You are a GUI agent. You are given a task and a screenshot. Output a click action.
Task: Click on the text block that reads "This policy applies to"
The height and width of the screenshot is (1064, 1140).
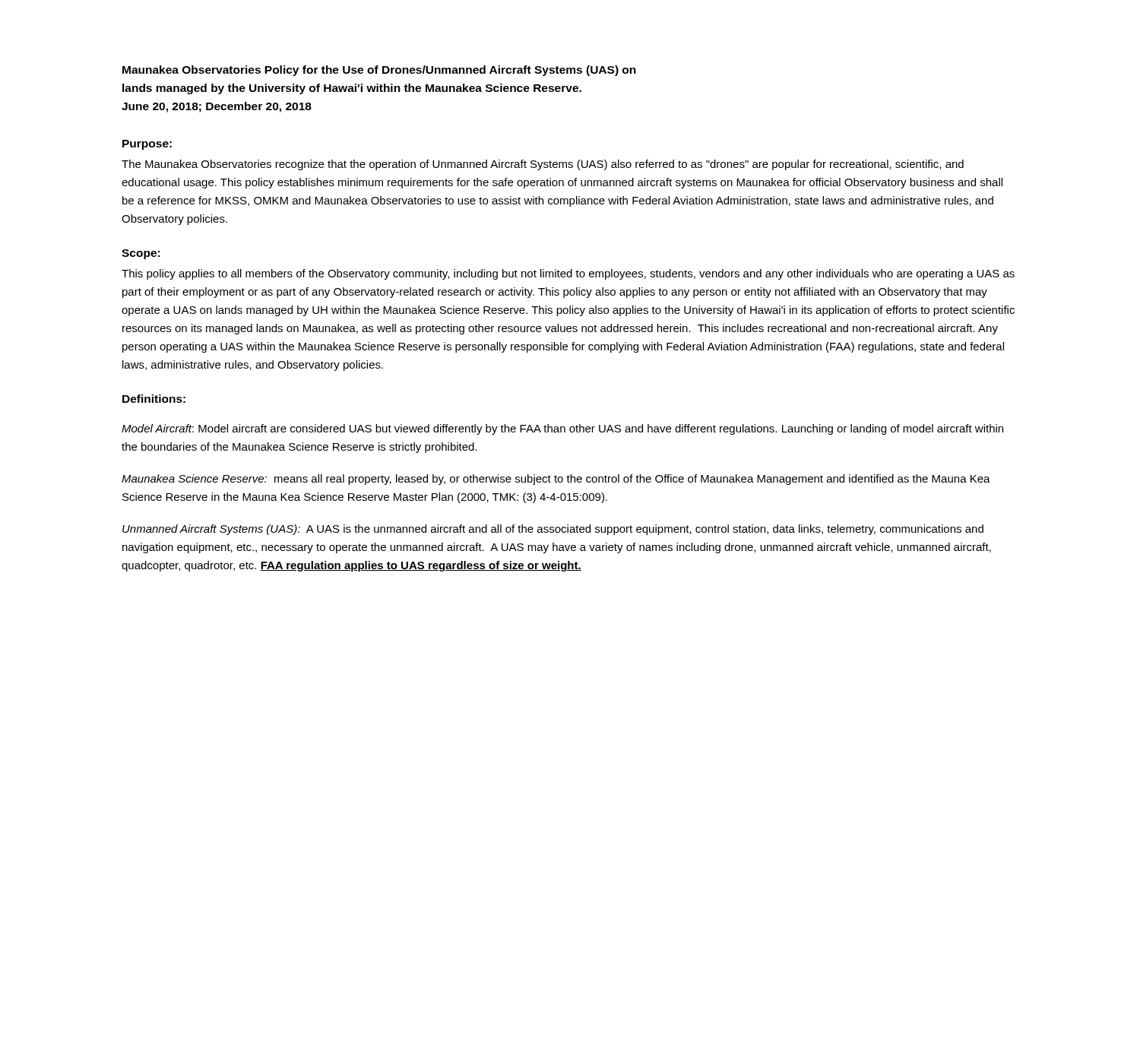pyautogui.click(x=568, y=319)
